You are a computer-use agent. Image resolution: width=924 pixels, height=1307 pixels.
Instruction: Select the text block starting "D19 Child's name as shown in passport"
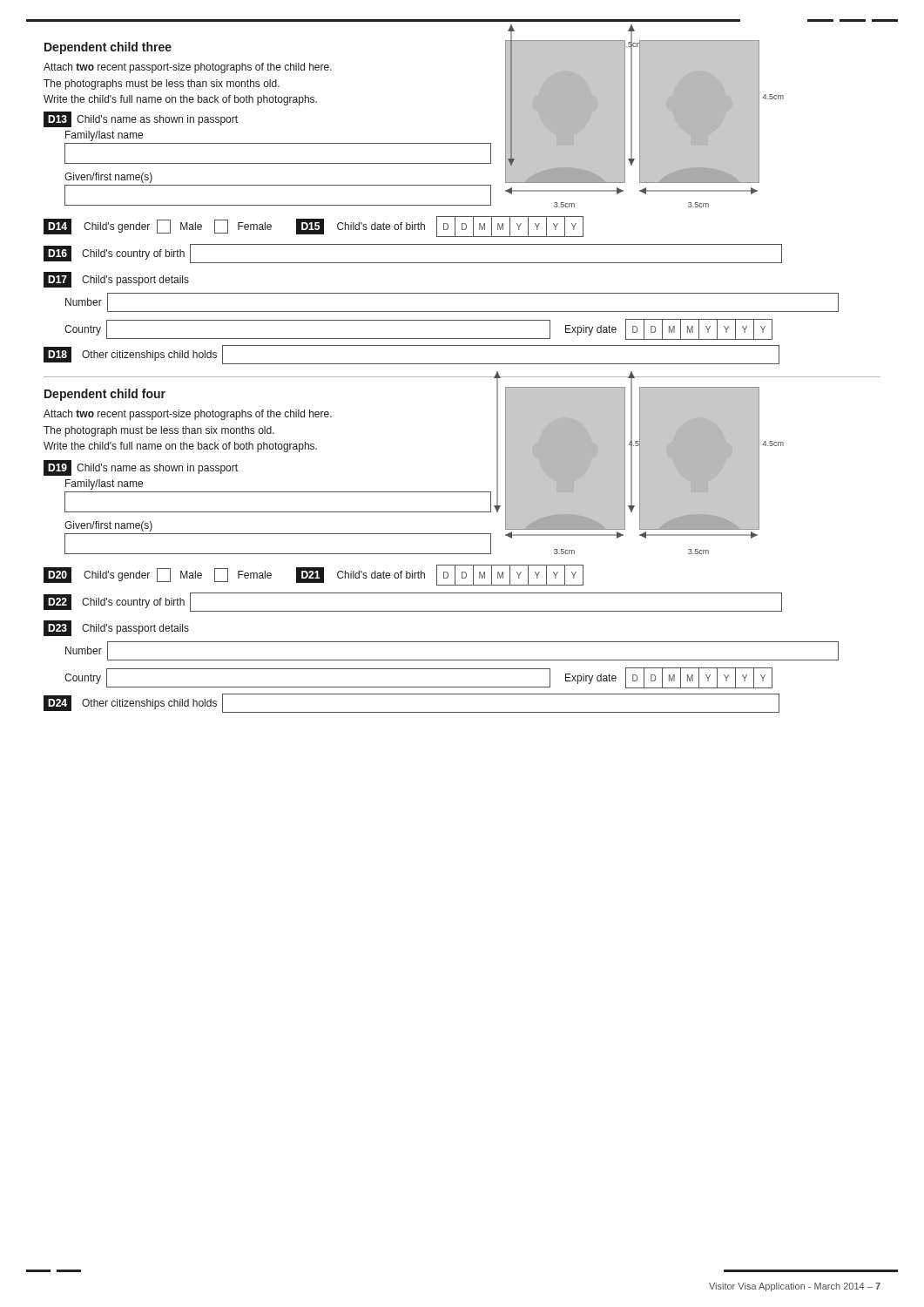(x=141, y=468)
